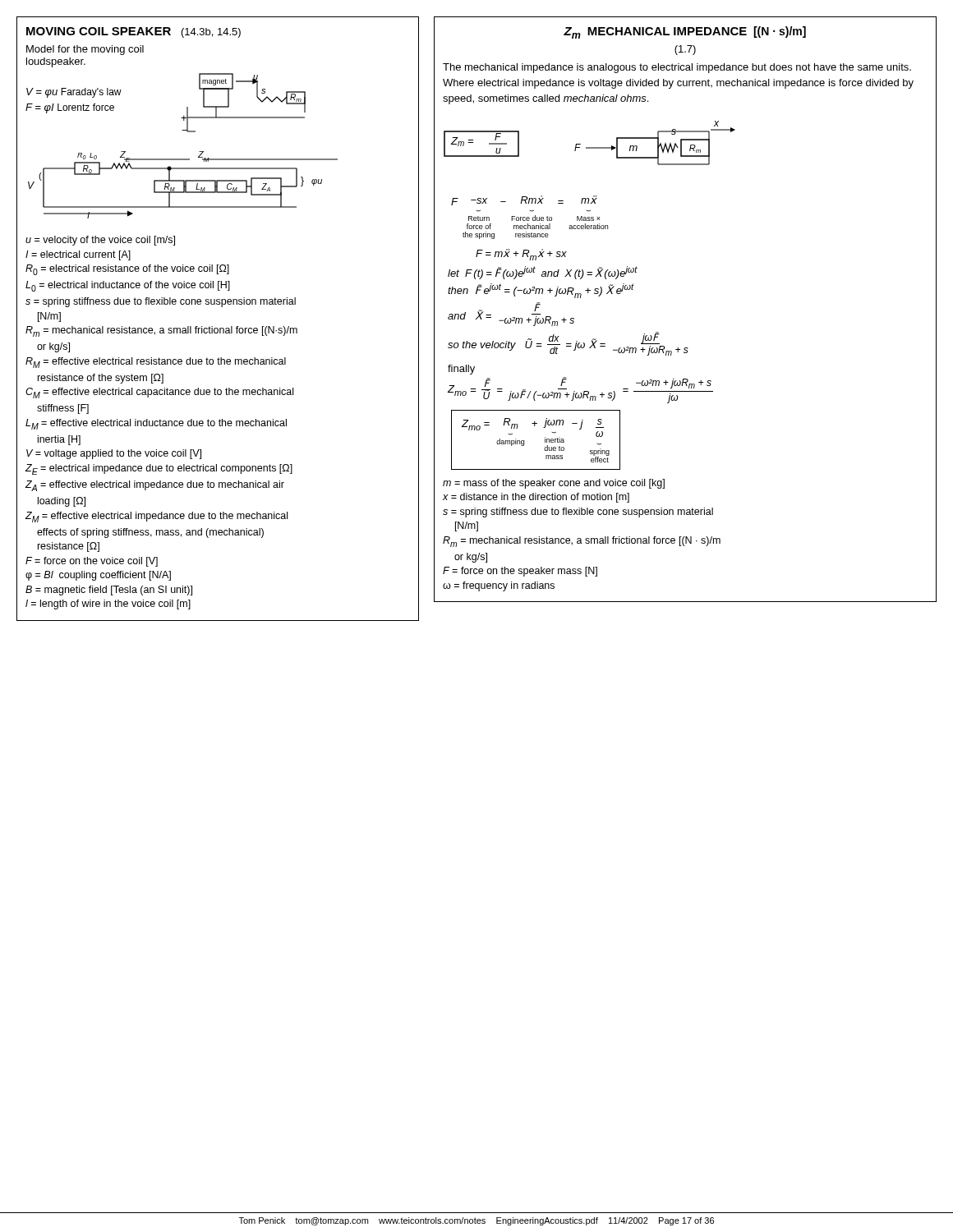Viewport: 953px width, 1232px height.
Task: Click where it says "F = mẍ + Rmẋ + sx"
Action: [521, 254]
